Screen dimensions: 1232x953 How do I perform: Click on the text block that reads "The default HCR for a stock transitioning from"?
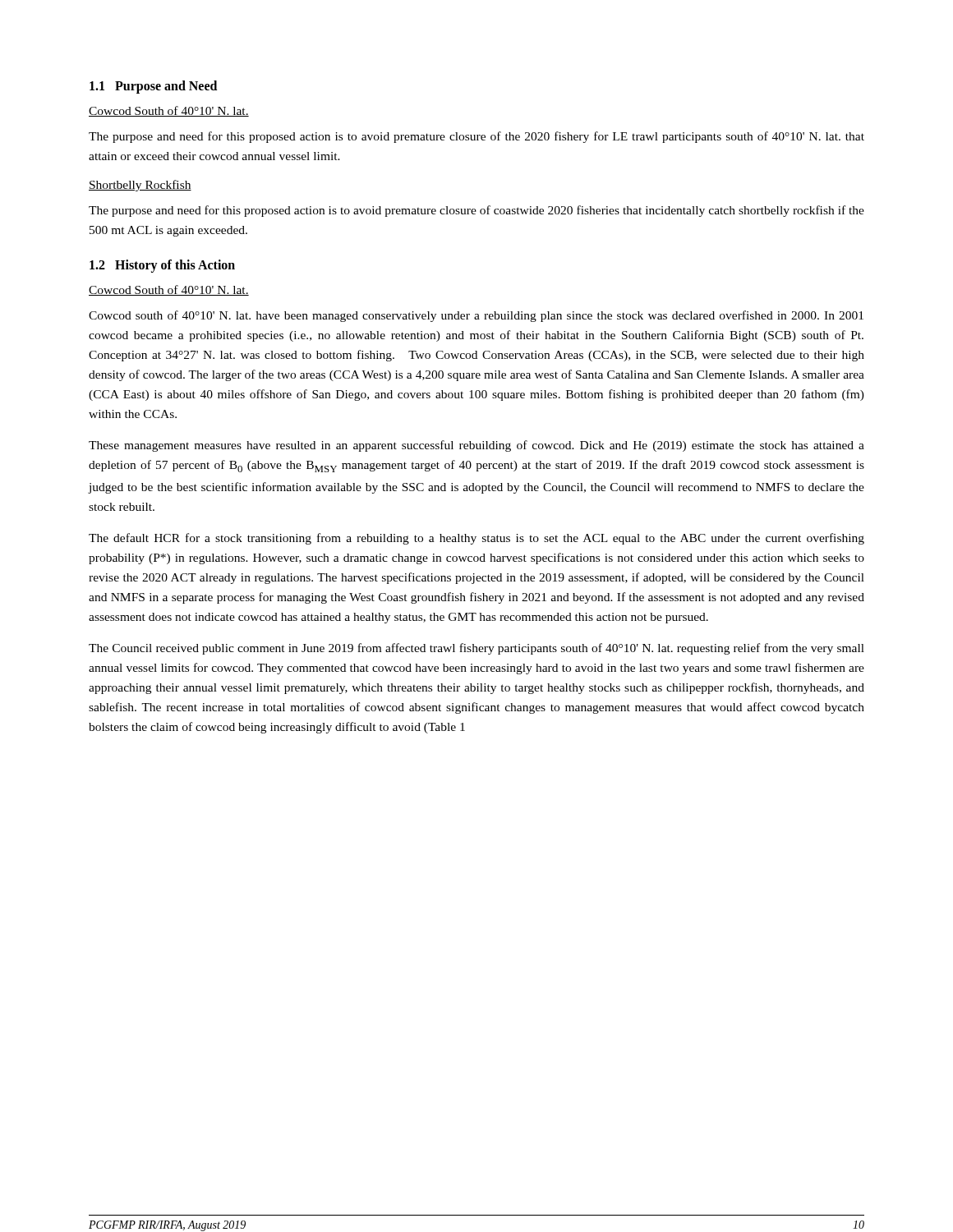pyautogui.click(x=476, y=577)
